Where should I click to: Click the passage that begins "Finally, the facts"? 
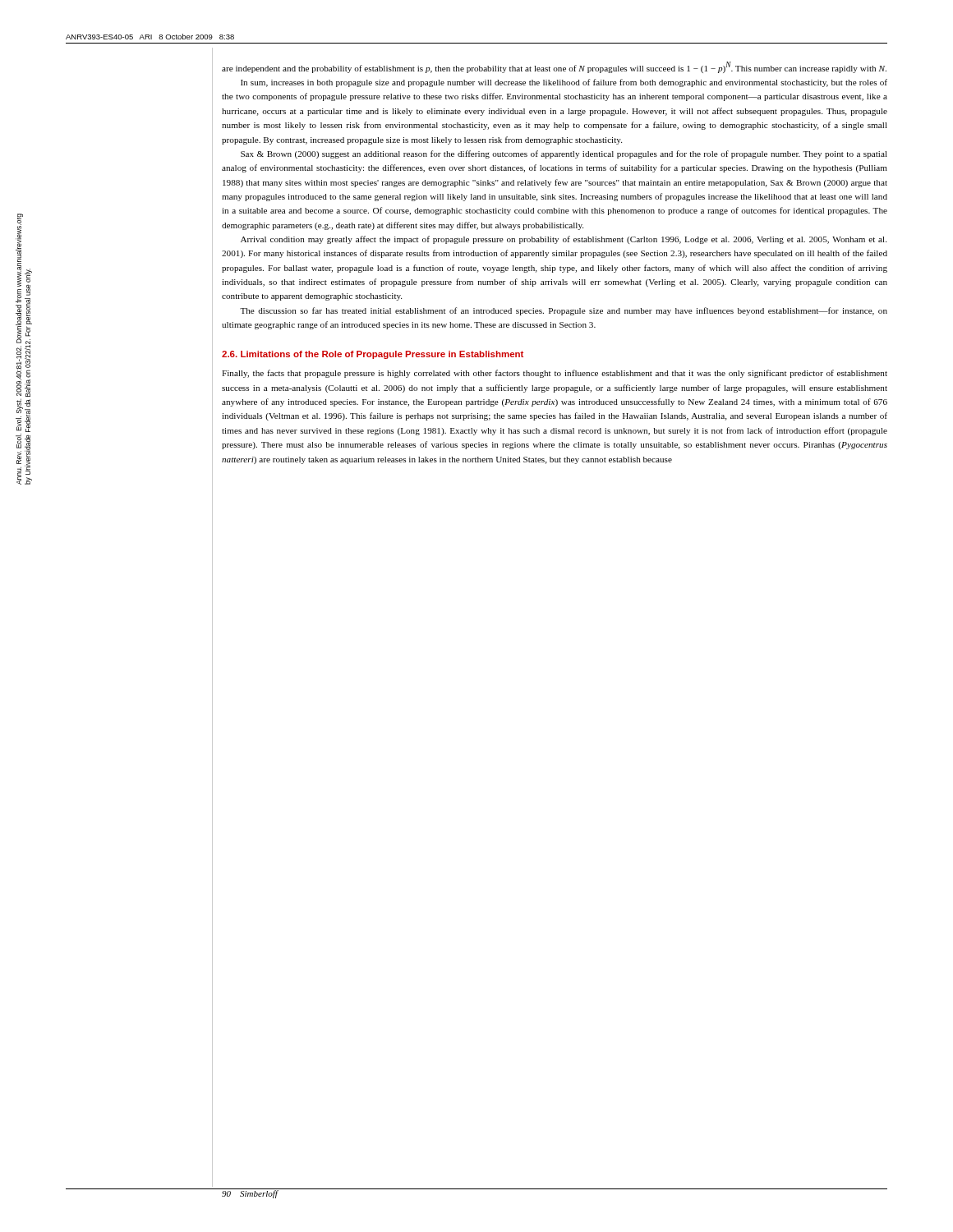[555, 417]
